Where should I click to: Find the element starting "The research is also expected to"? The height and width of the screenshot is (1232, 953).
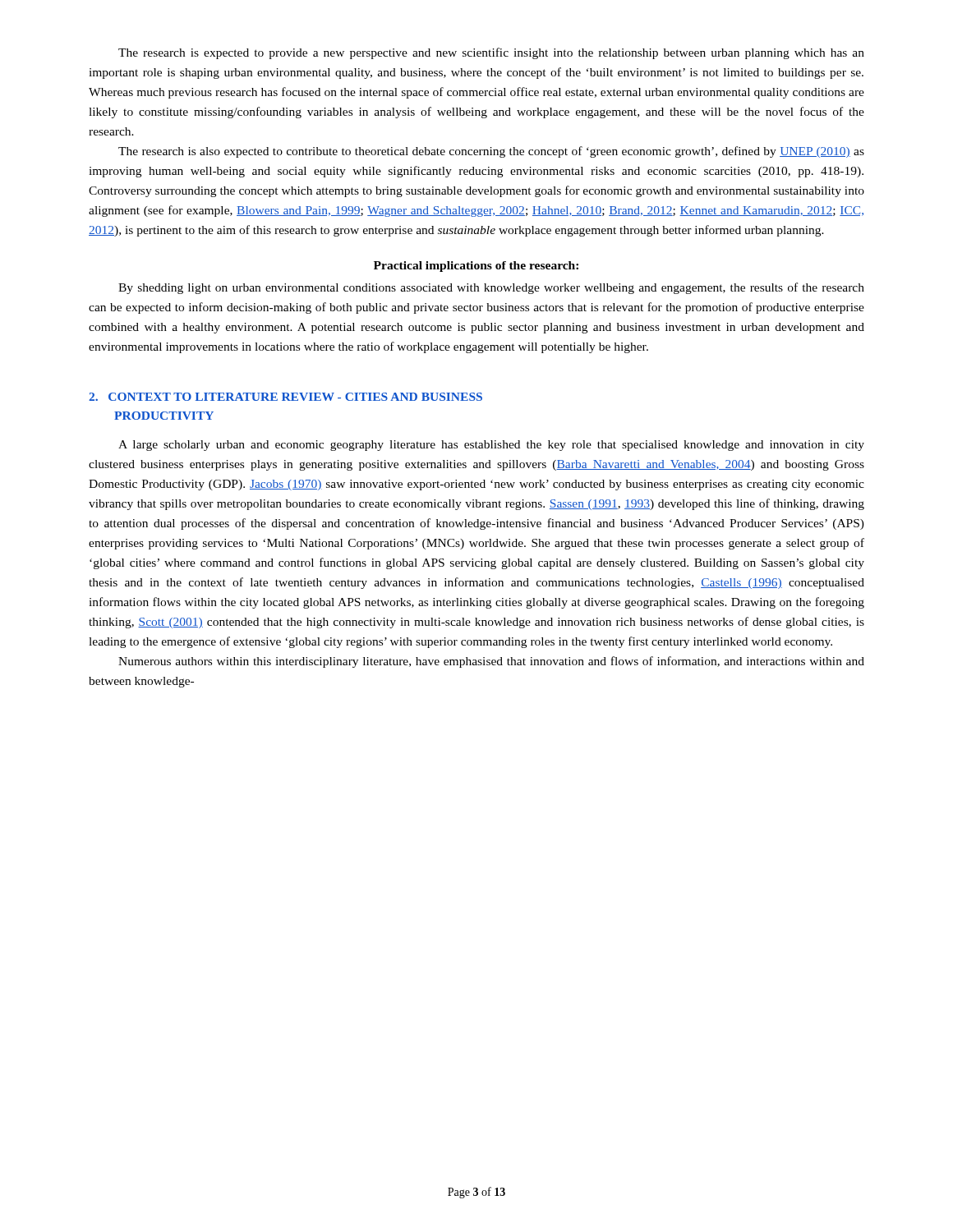476,191
